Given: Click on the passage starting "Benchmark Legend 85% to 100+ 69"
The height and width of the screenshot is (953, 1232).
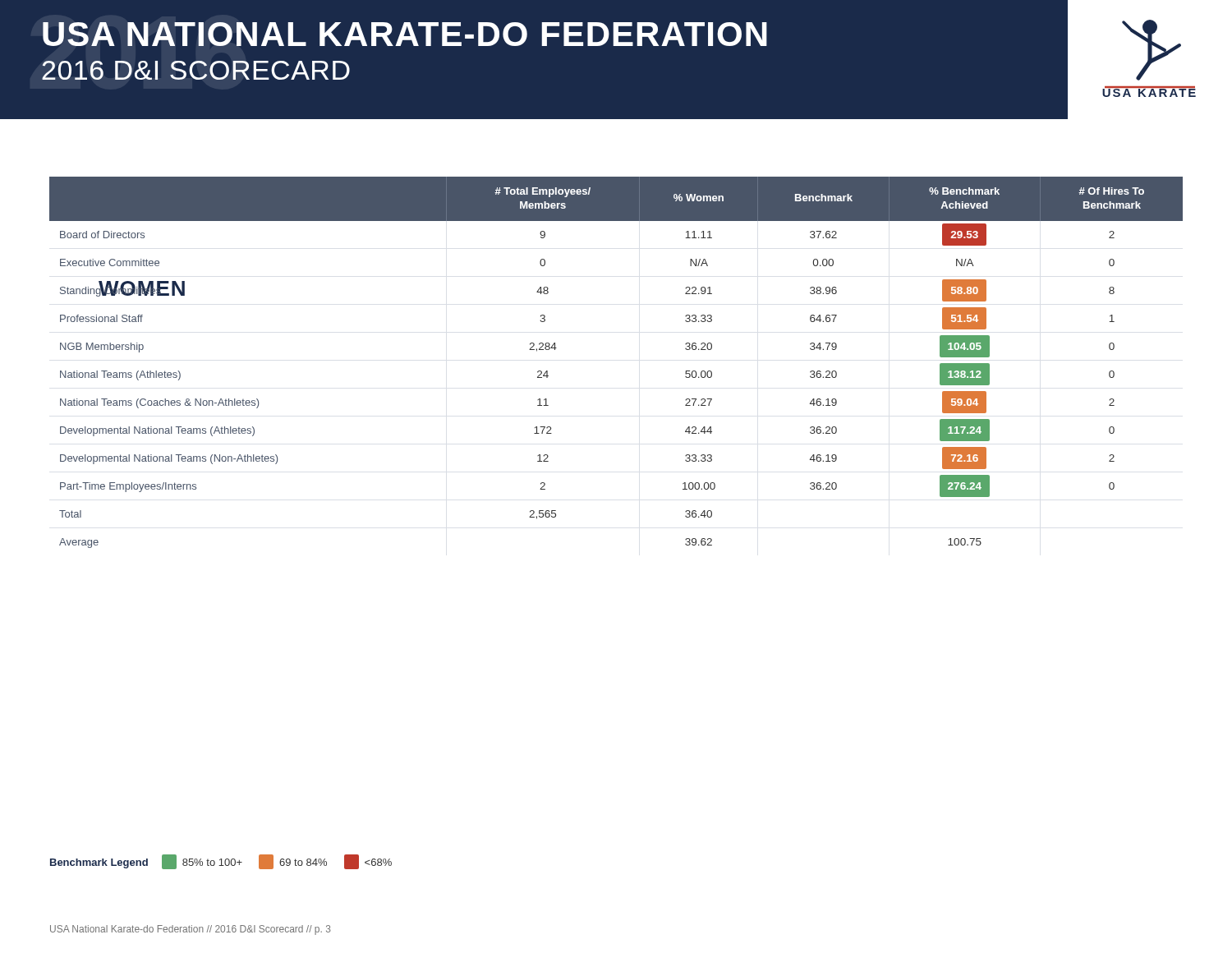Looking at the screenshot, I should click(x=221, y=862).
